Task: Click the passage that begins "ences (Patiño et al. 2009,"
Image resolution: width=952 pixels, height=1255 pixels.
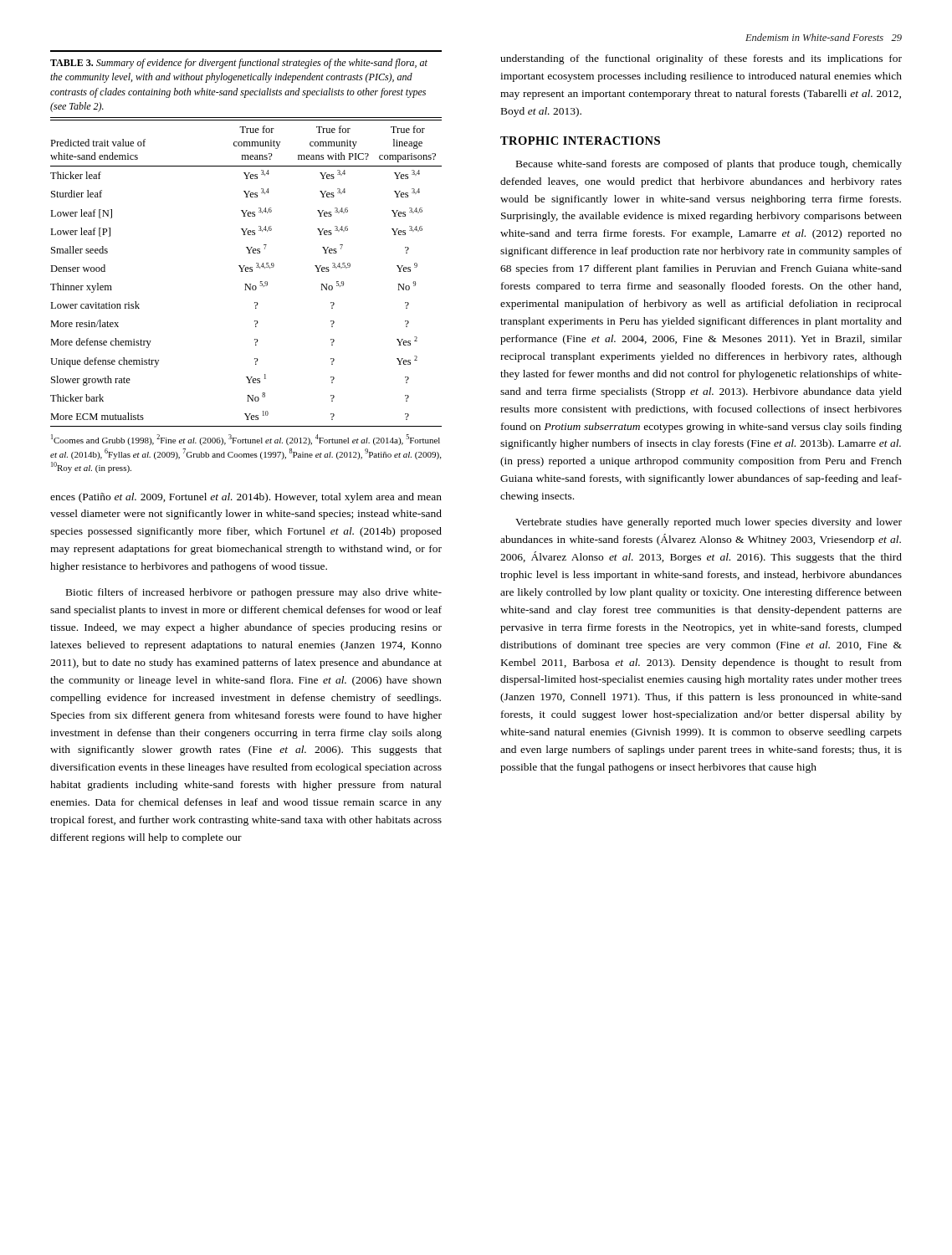Action: (x=246, y=532)
